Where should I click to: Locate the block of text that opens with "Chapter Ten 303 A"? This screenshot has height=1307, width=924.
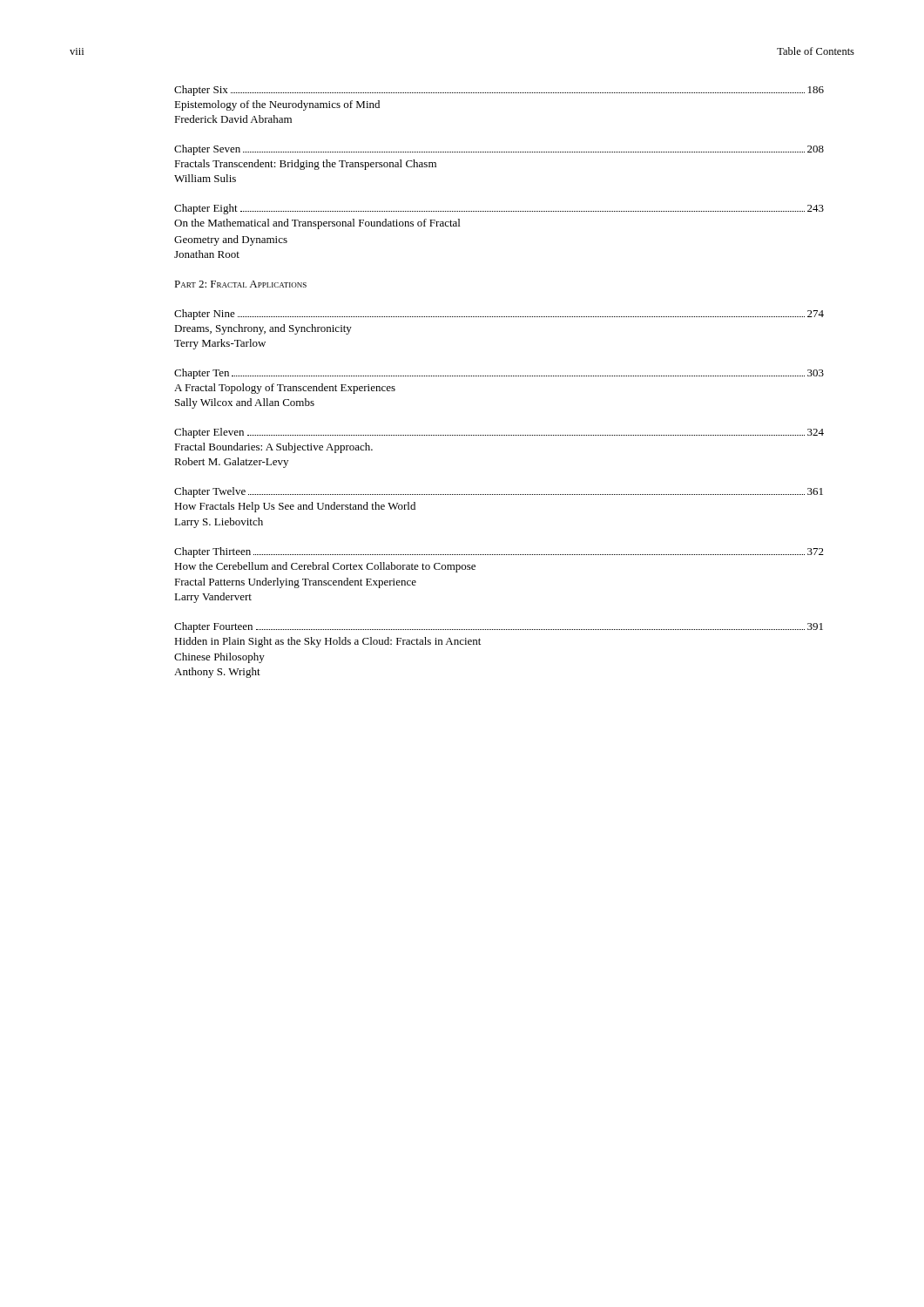point(499,374)
